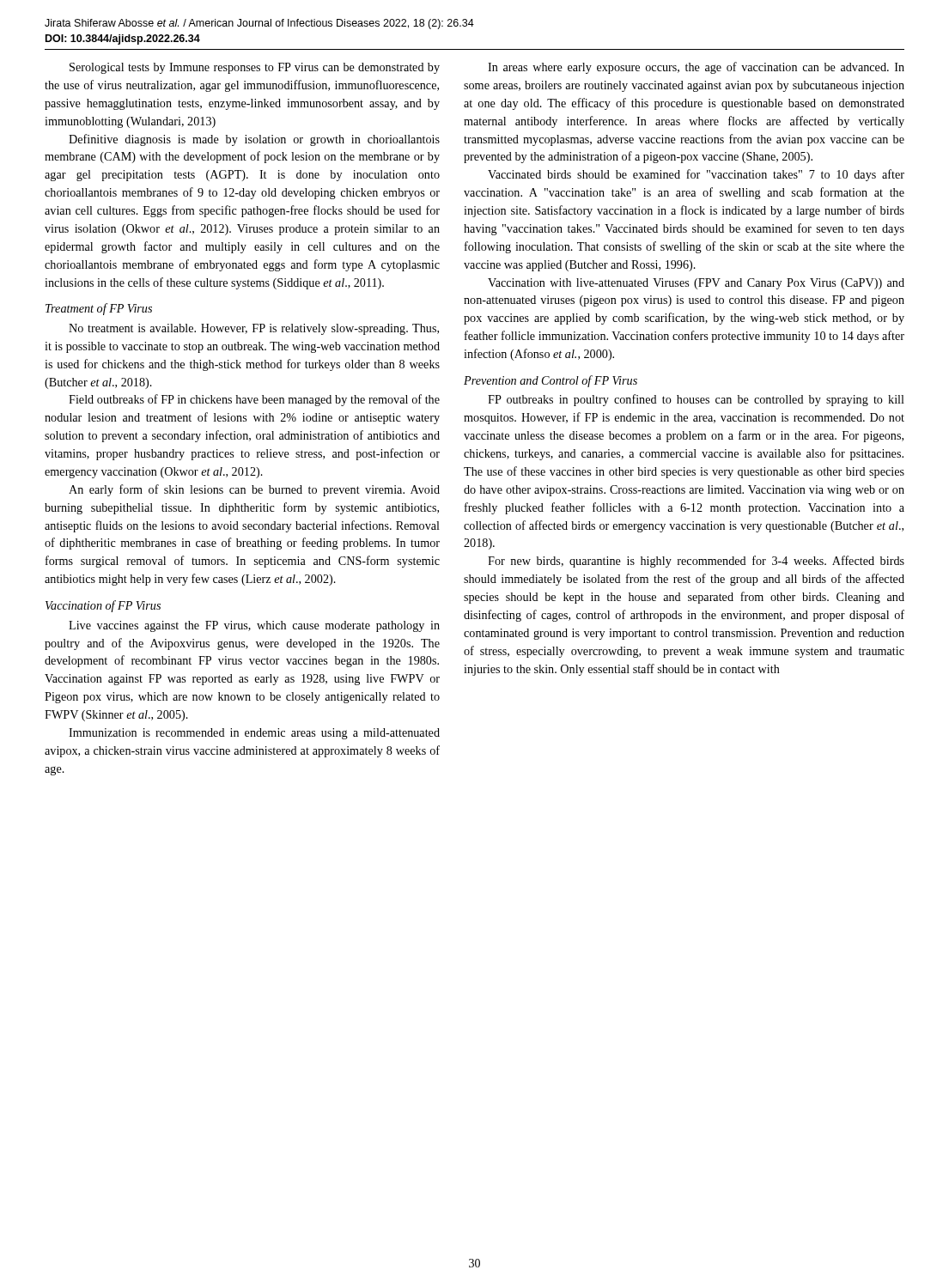Viewport: 949px width, 1288px height.
Task: Click the passage that begins "Vaccination with live-attenuated Viruses (FPV"
Action: 684,318
